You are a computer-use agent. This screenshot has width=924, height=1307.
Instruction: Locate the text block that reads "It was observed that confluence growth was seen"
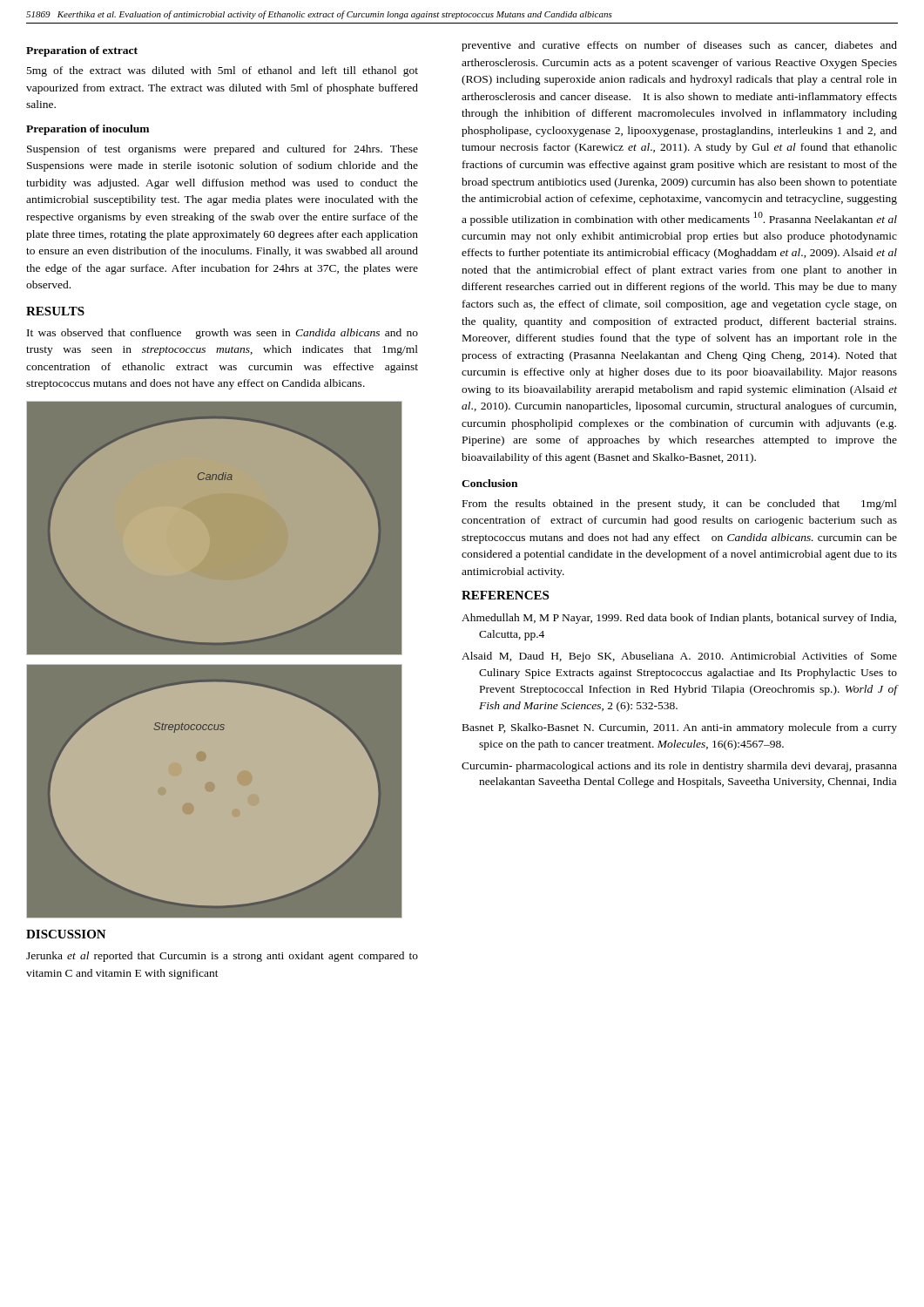click(222, 358)
